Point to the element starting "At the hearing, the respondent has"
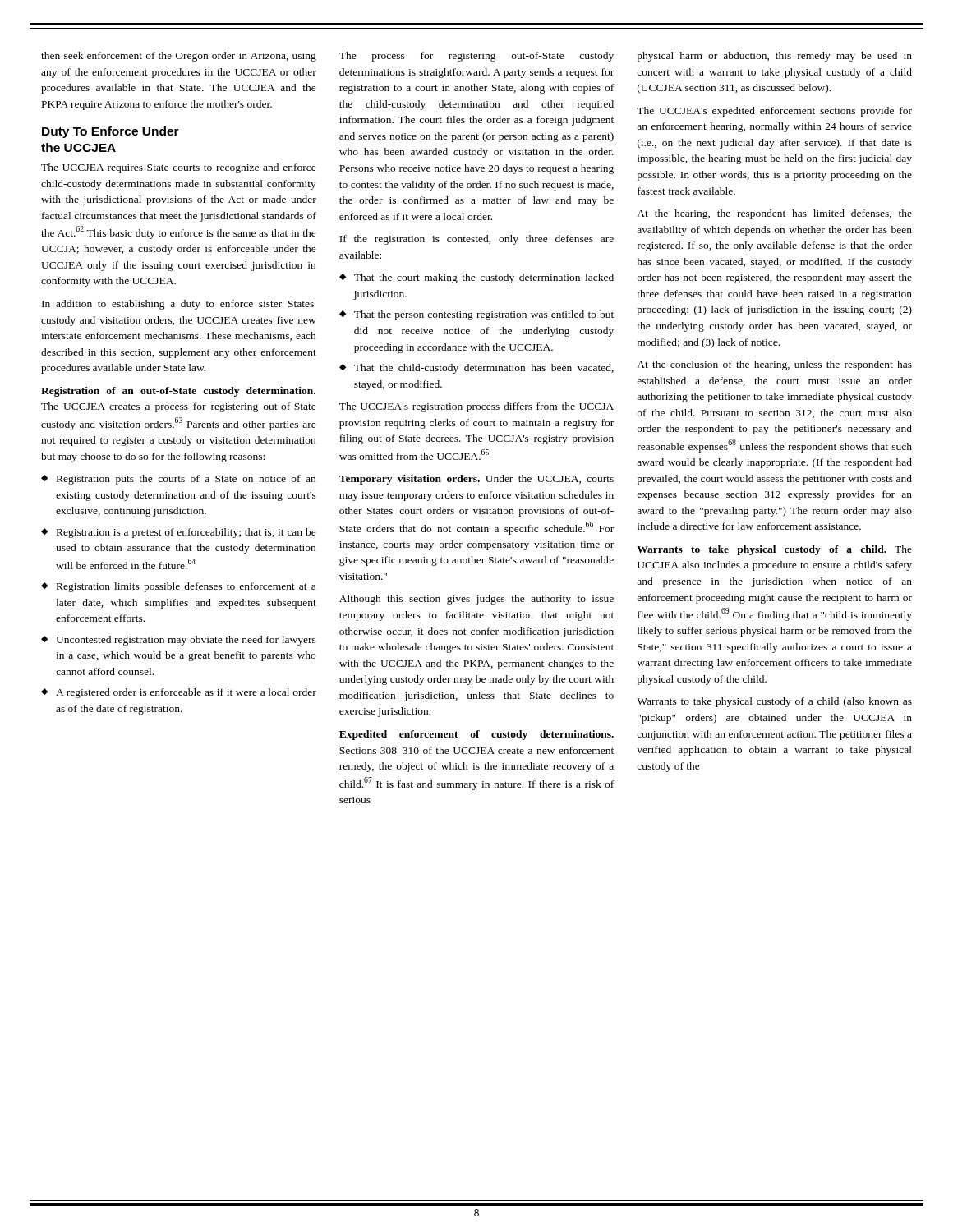Screen dimensions: 1232x953 click(x=774, y=278)
